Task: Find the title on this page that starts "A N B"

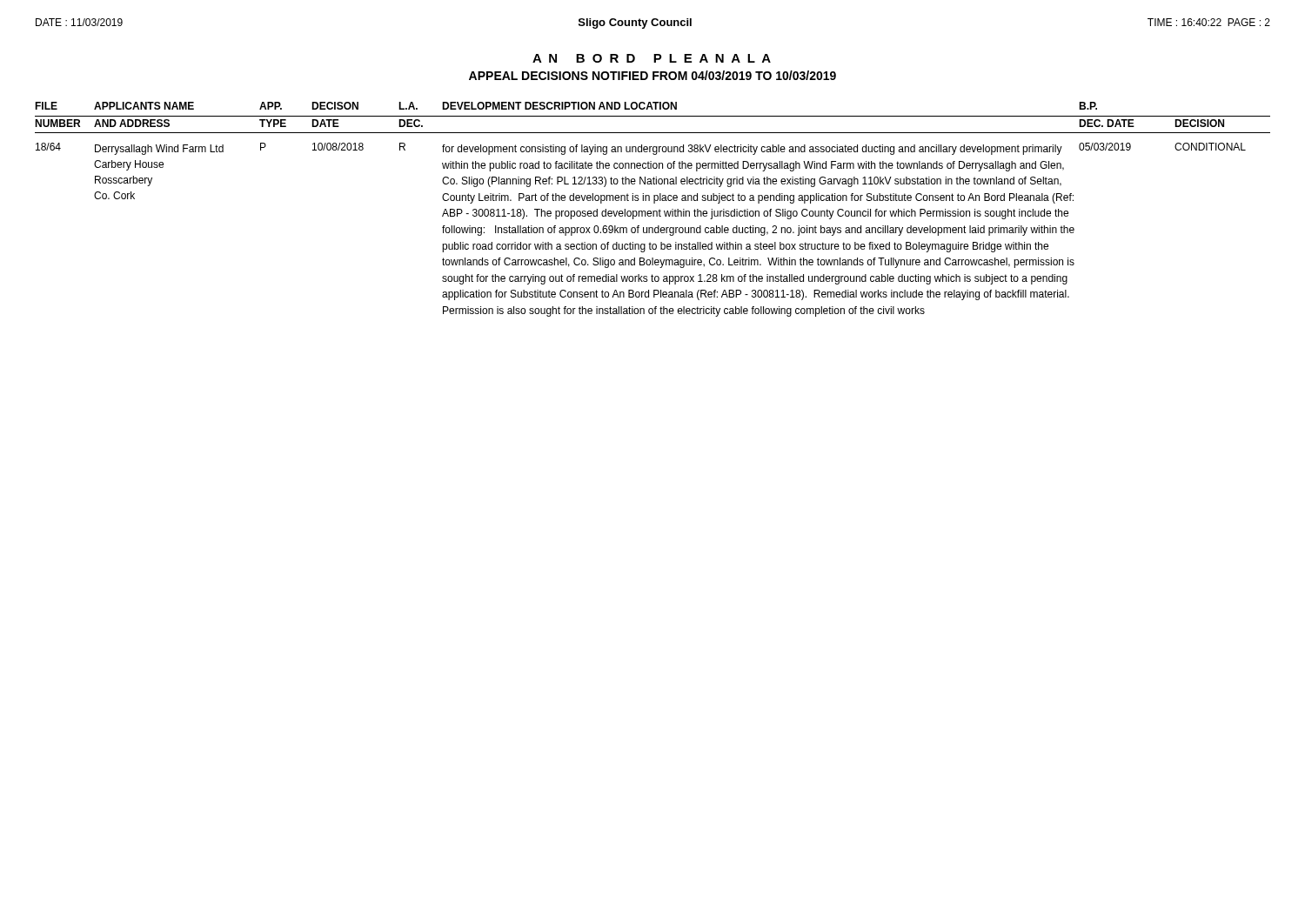Action: (x=652, y=58)
